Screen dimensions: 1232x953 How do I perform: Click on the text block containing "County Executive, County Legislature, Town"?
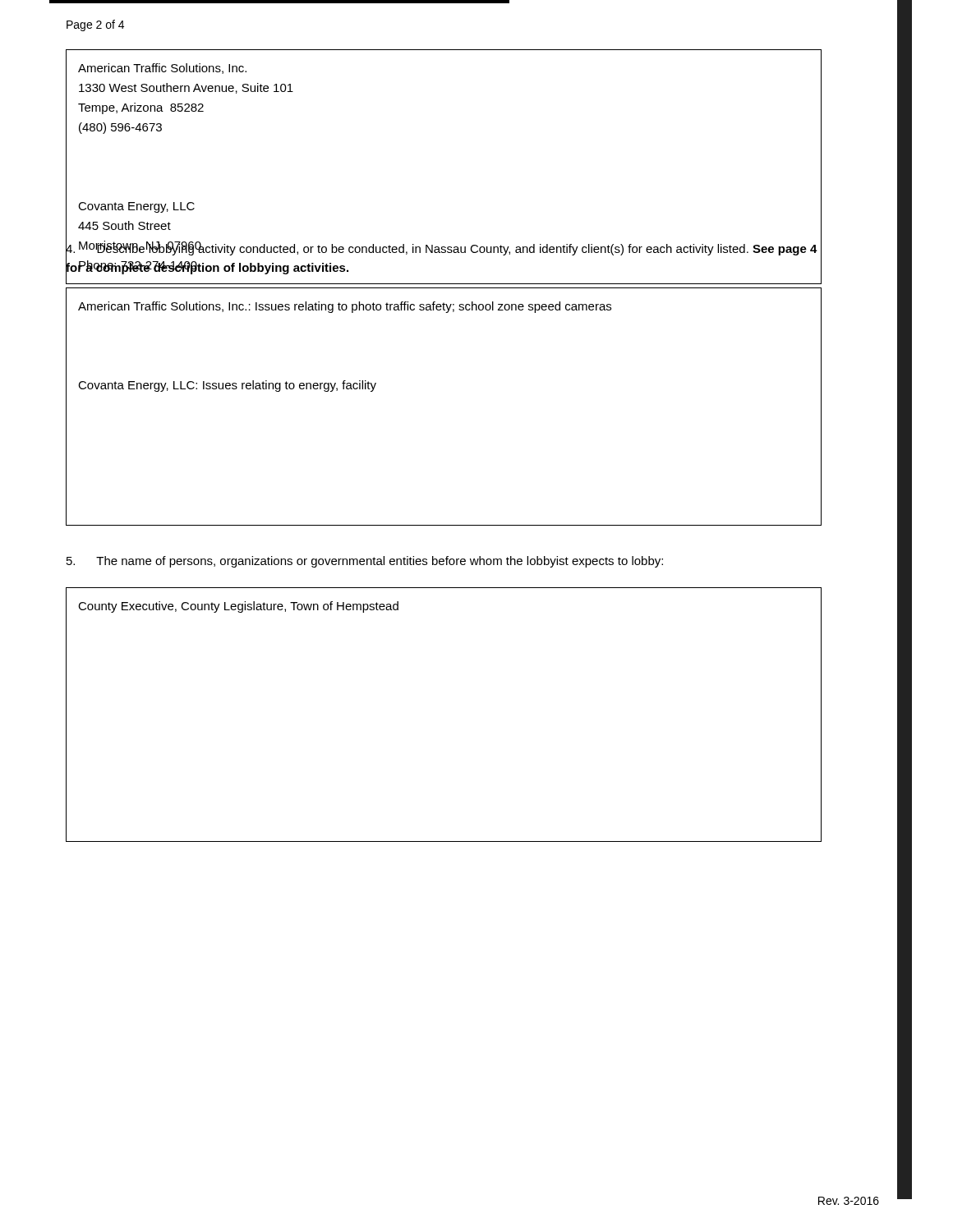(239, 606)
